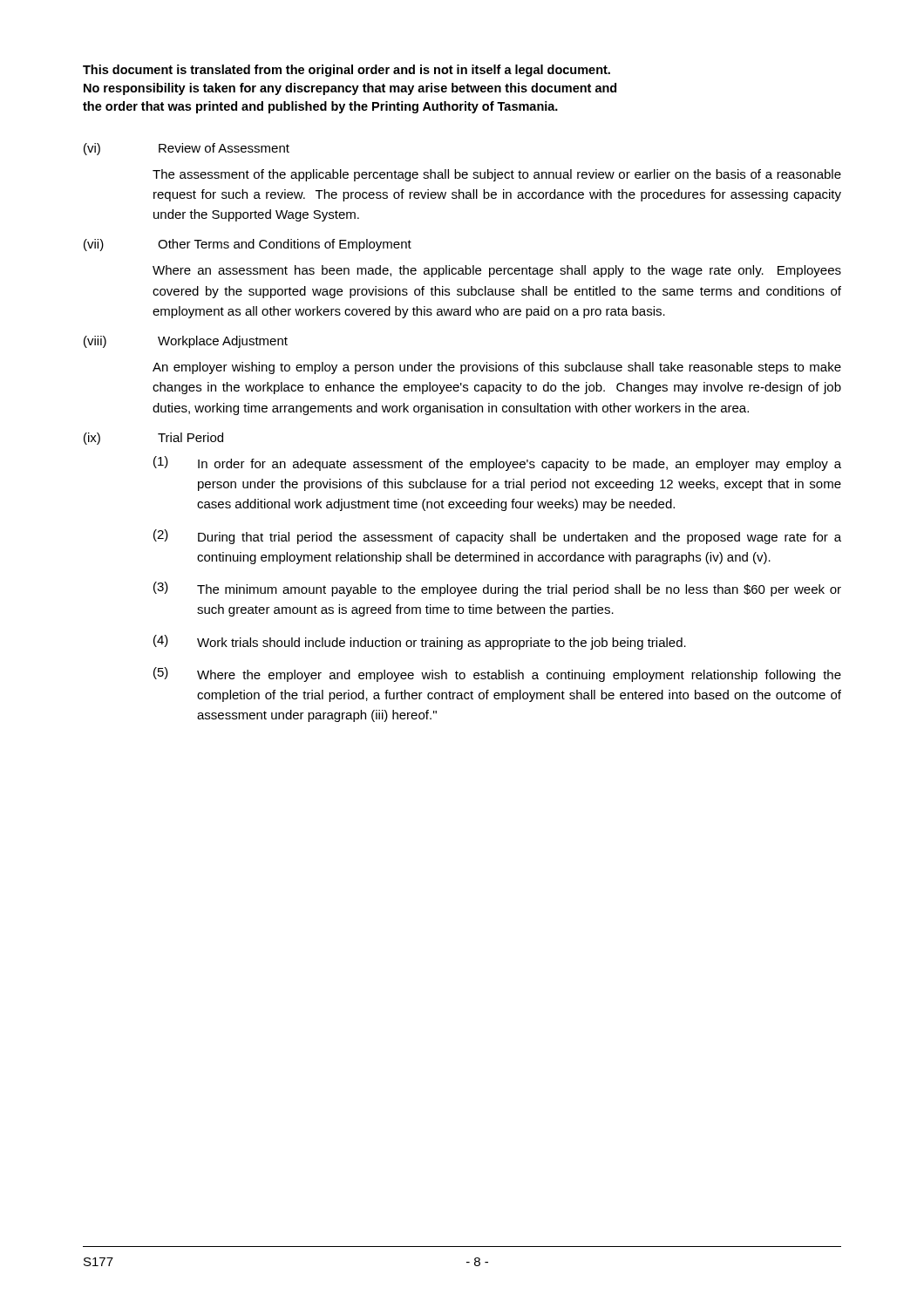924x1308 pixels.
Task: Locate the text block starting "This document is translated from"
Action: (462, 88)
